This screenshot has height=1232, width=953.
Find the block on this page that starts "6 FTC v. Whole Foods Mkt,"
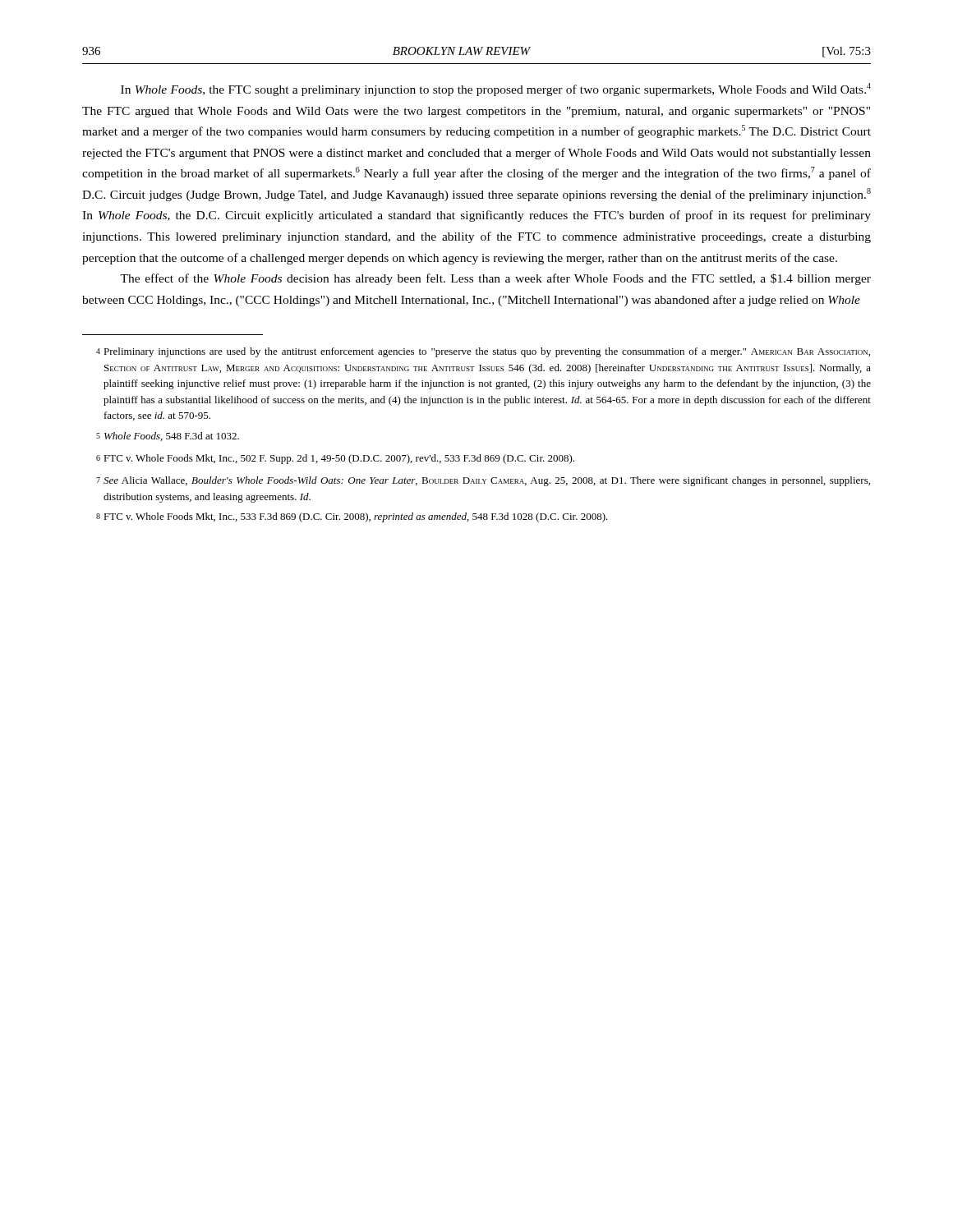(x=476, y=459)
